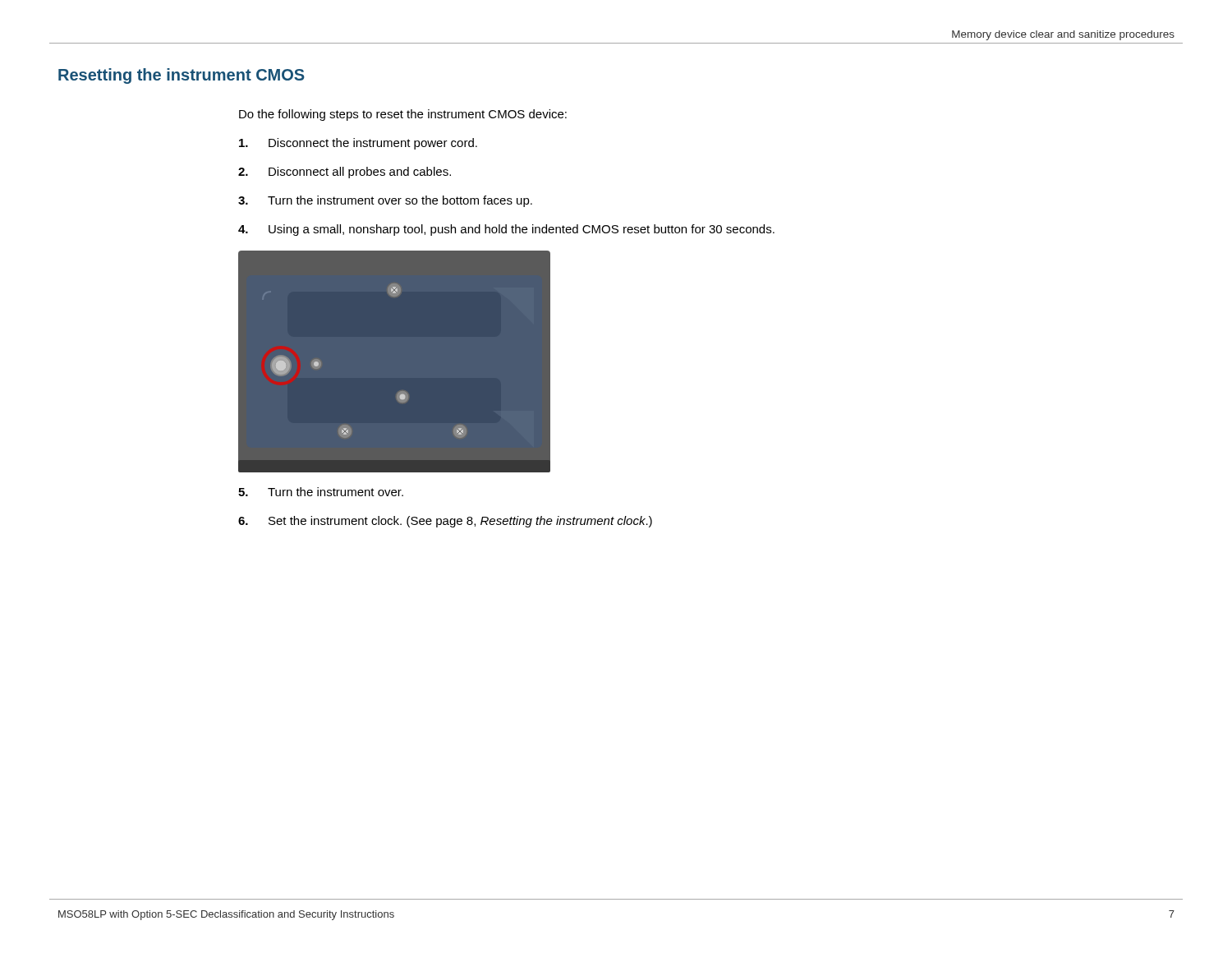
Task: Point to the passage starting "Do the following steps"
Action: tap(403, 114)
